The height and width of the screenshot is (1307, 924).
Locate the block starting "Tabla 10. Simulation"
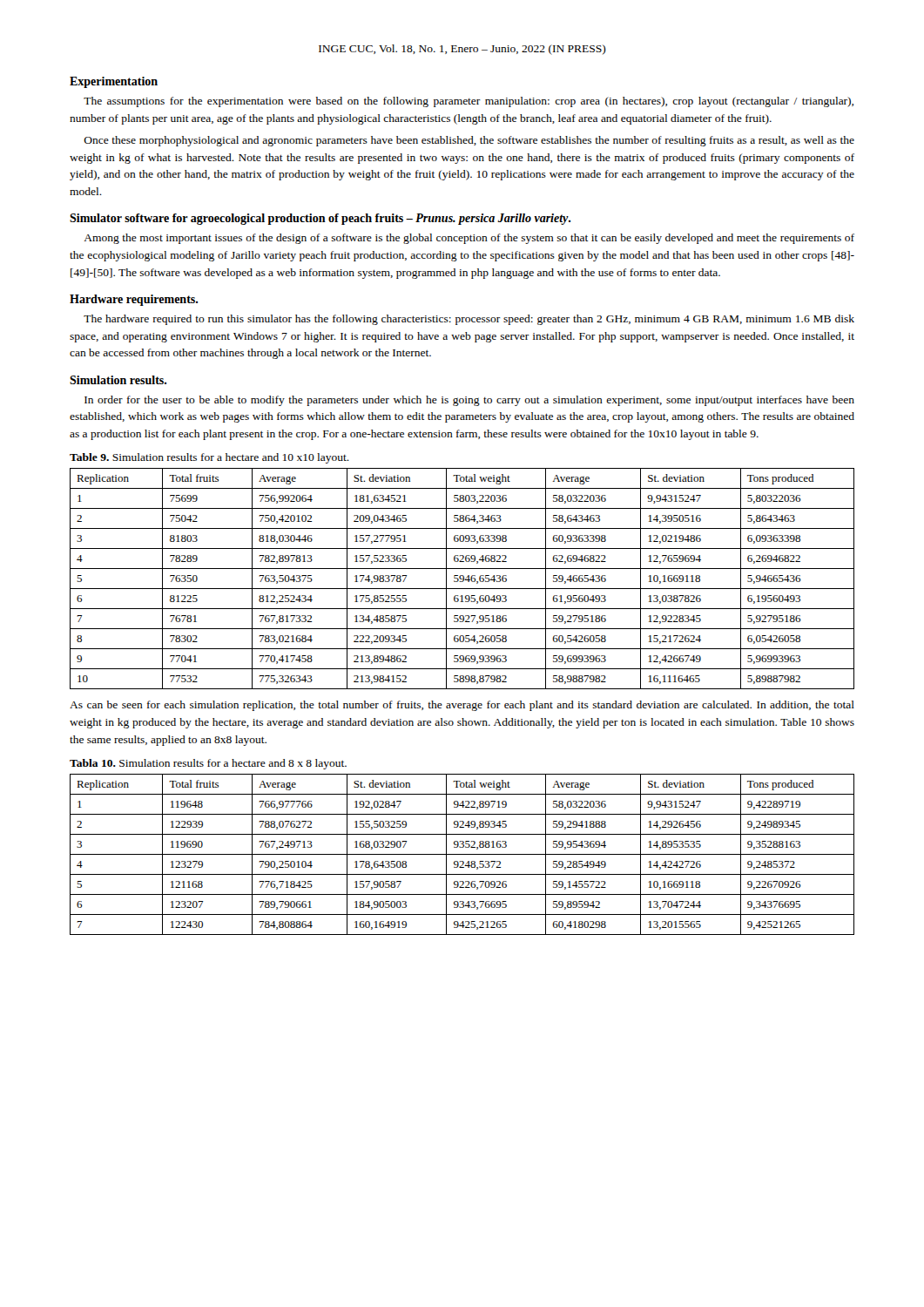[462, 763]
